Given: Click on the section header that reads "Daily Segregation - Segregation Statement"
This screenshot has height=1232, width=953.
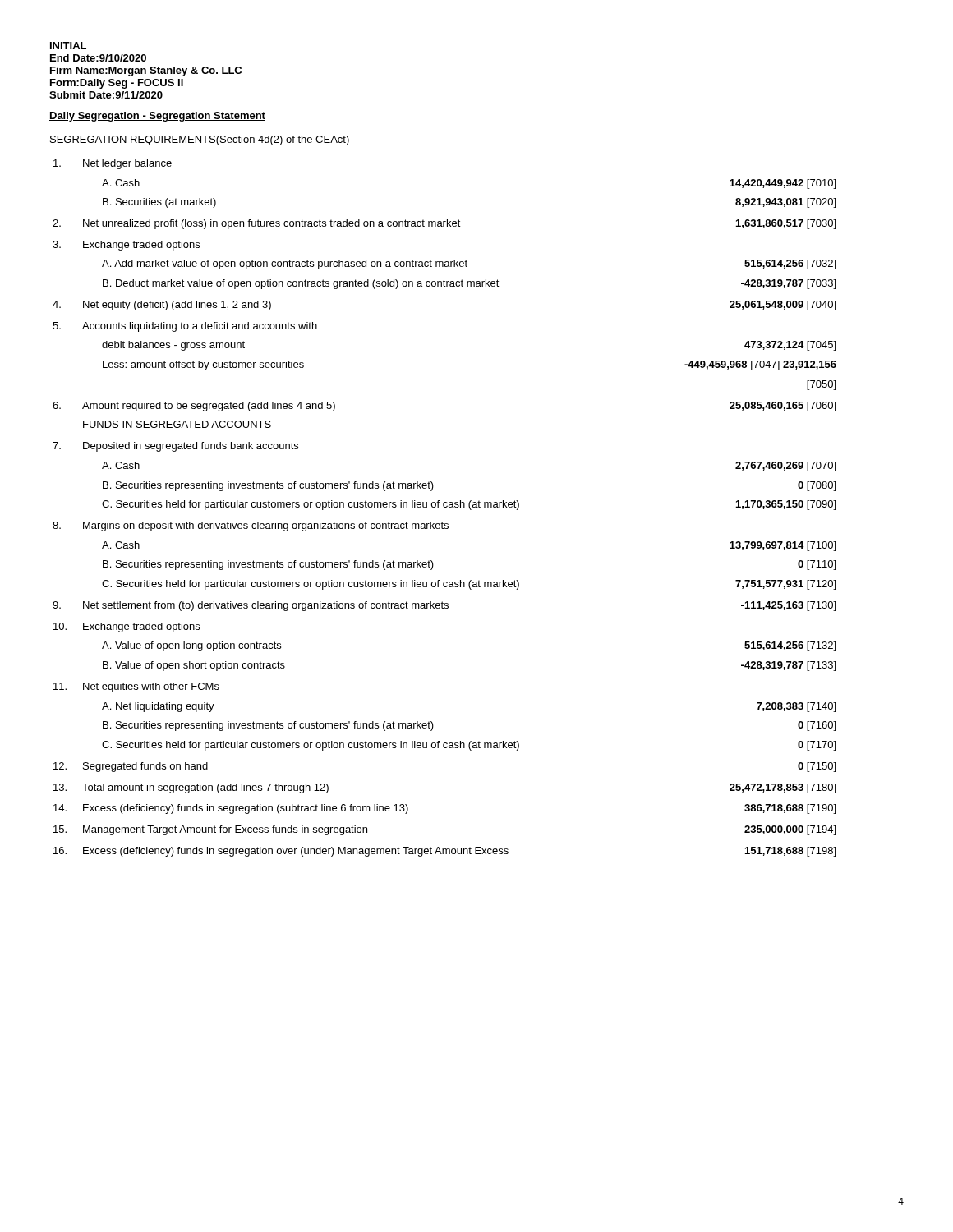Looking at the screenshot, I should pos(157,115).
